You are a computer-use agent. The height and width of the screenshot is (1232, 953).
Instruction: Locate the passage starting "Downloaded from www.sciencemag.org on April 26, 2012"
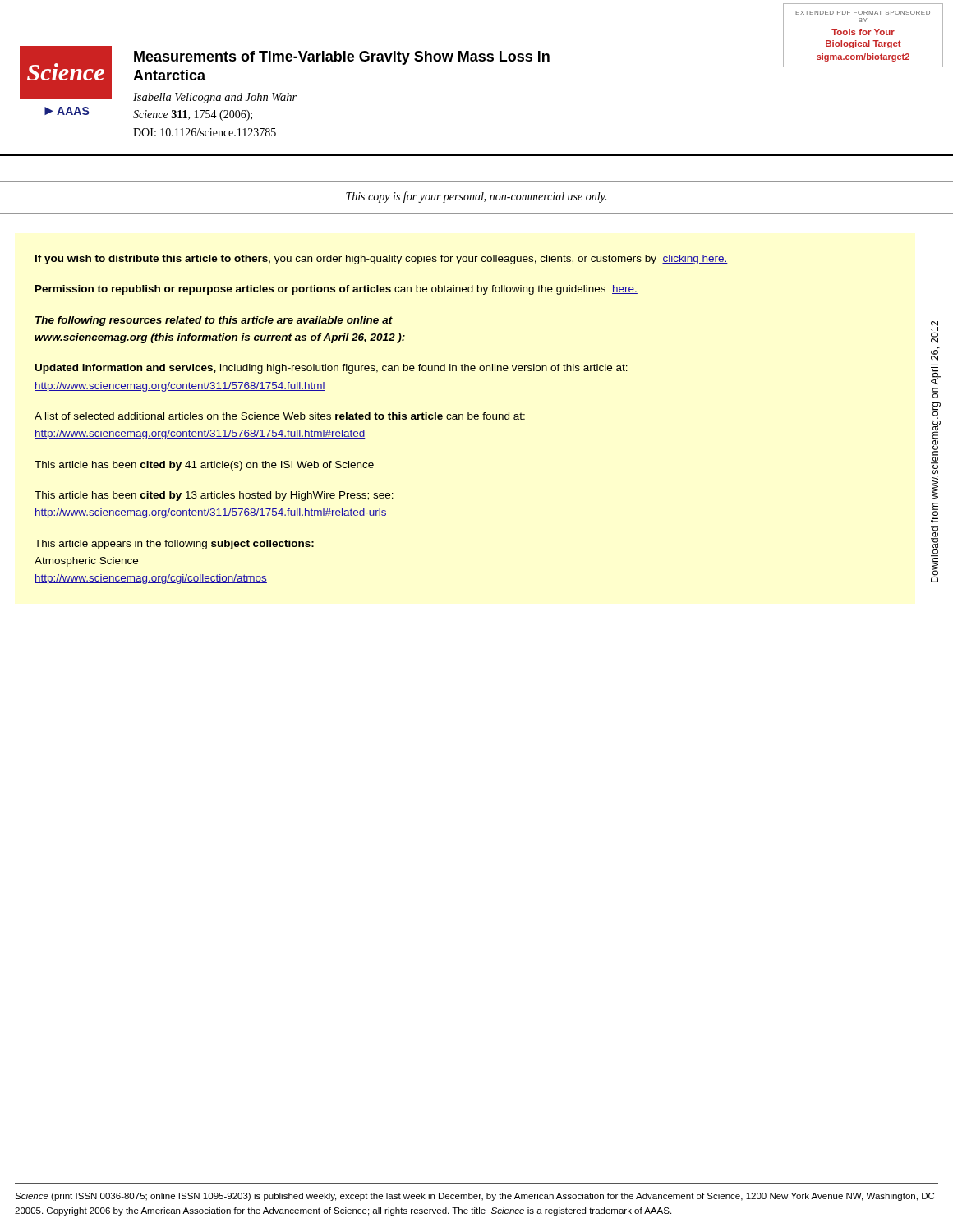[x=935, y=452]
